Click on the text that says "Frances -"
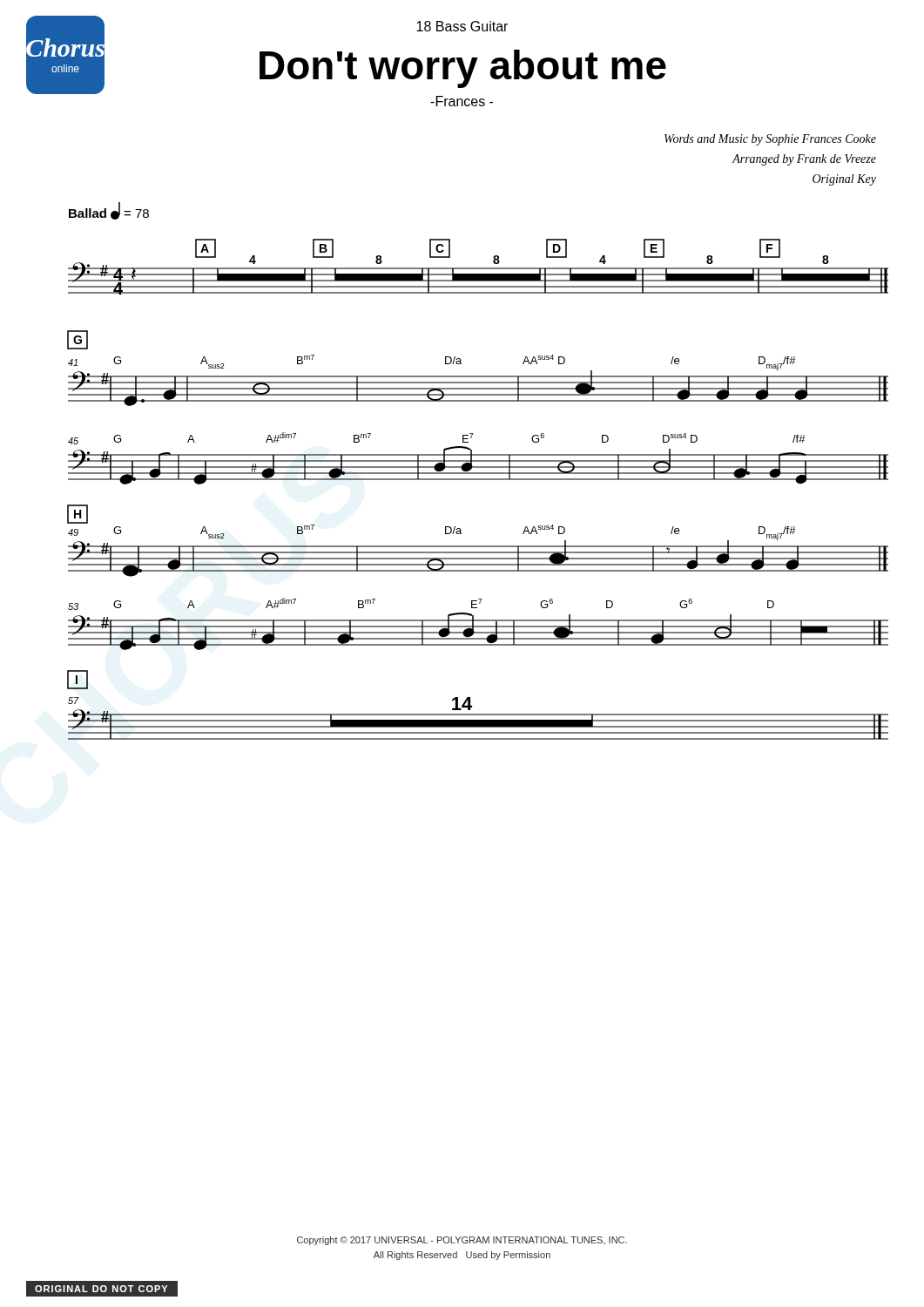Viewport: 924px width, 1307px height. coord(462,101)
